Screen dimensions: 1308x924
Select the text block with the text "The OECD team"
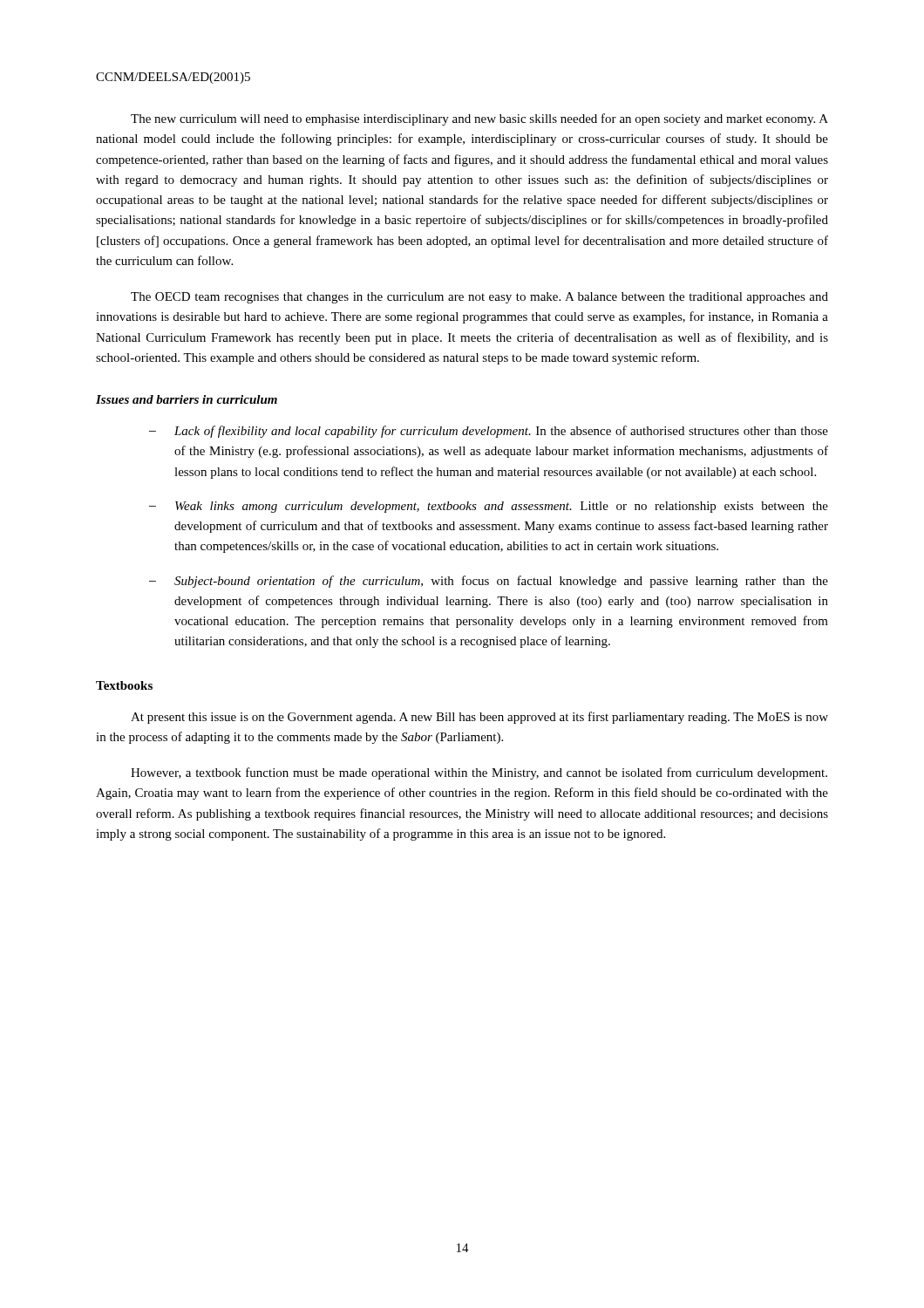[x=462, y=327]
